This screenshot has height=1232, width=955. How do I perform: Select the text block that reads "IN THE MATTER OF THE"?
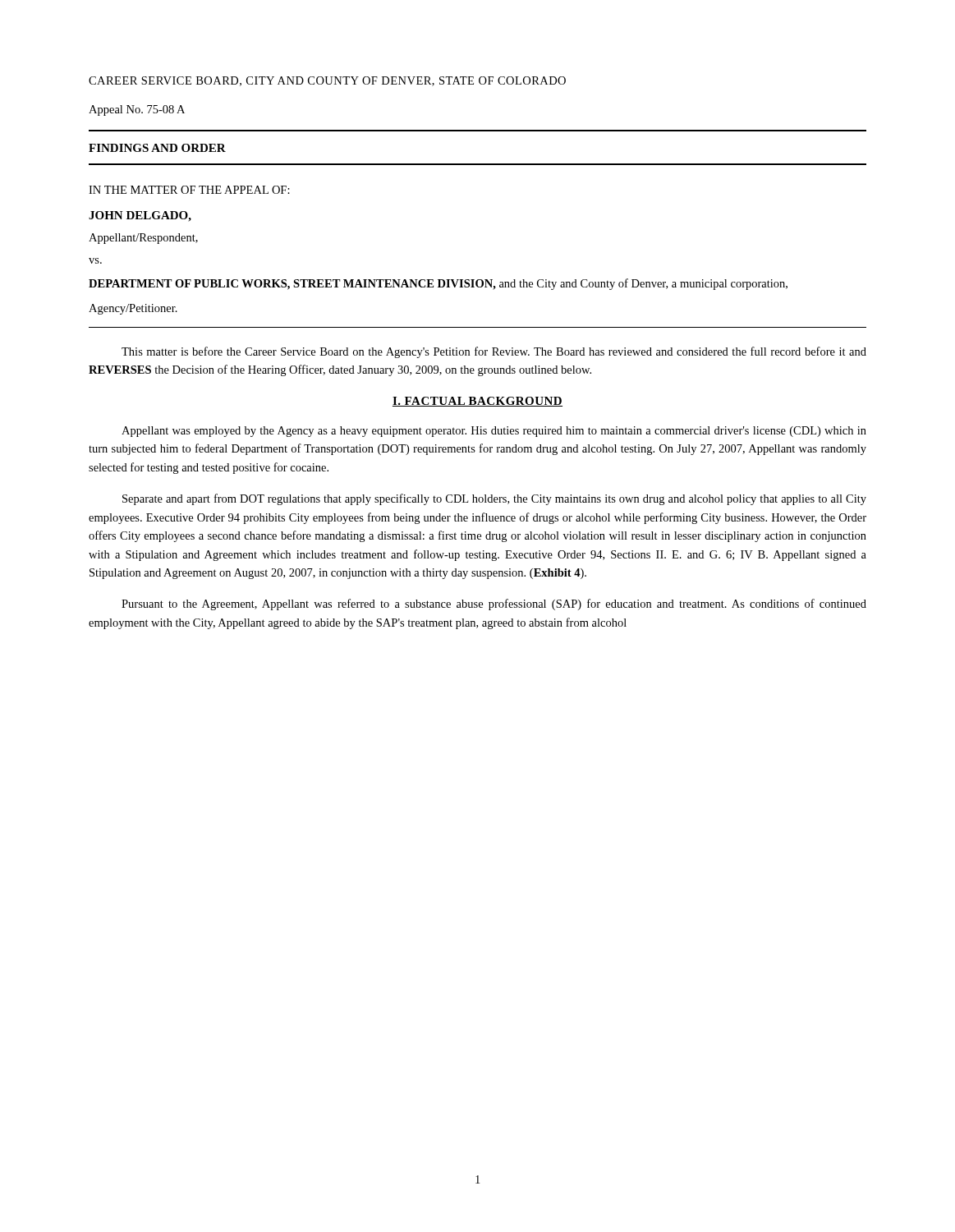tap(189, 190)
